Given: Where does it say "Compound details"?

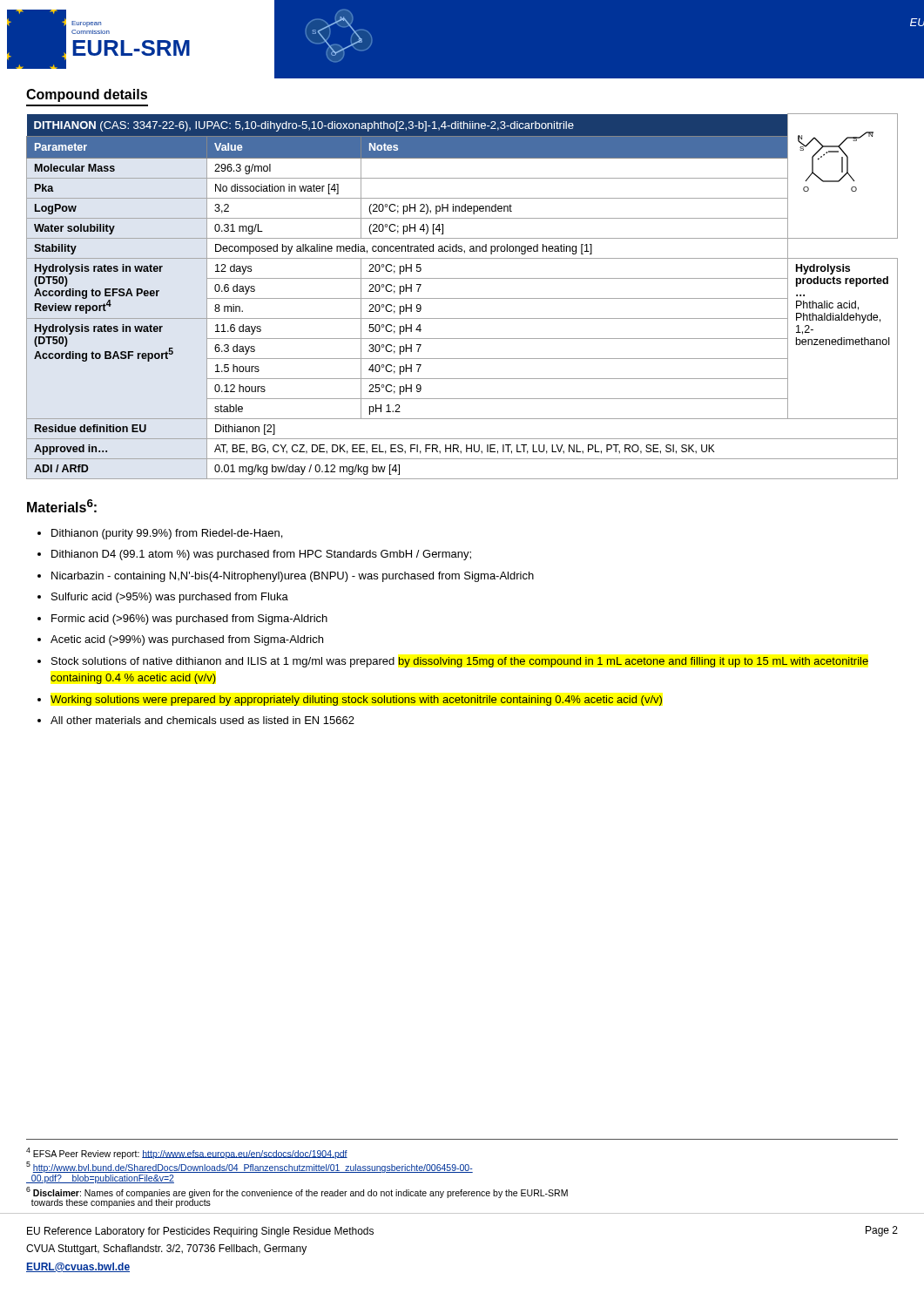Looking at the screenshot, I should point(87,95).
